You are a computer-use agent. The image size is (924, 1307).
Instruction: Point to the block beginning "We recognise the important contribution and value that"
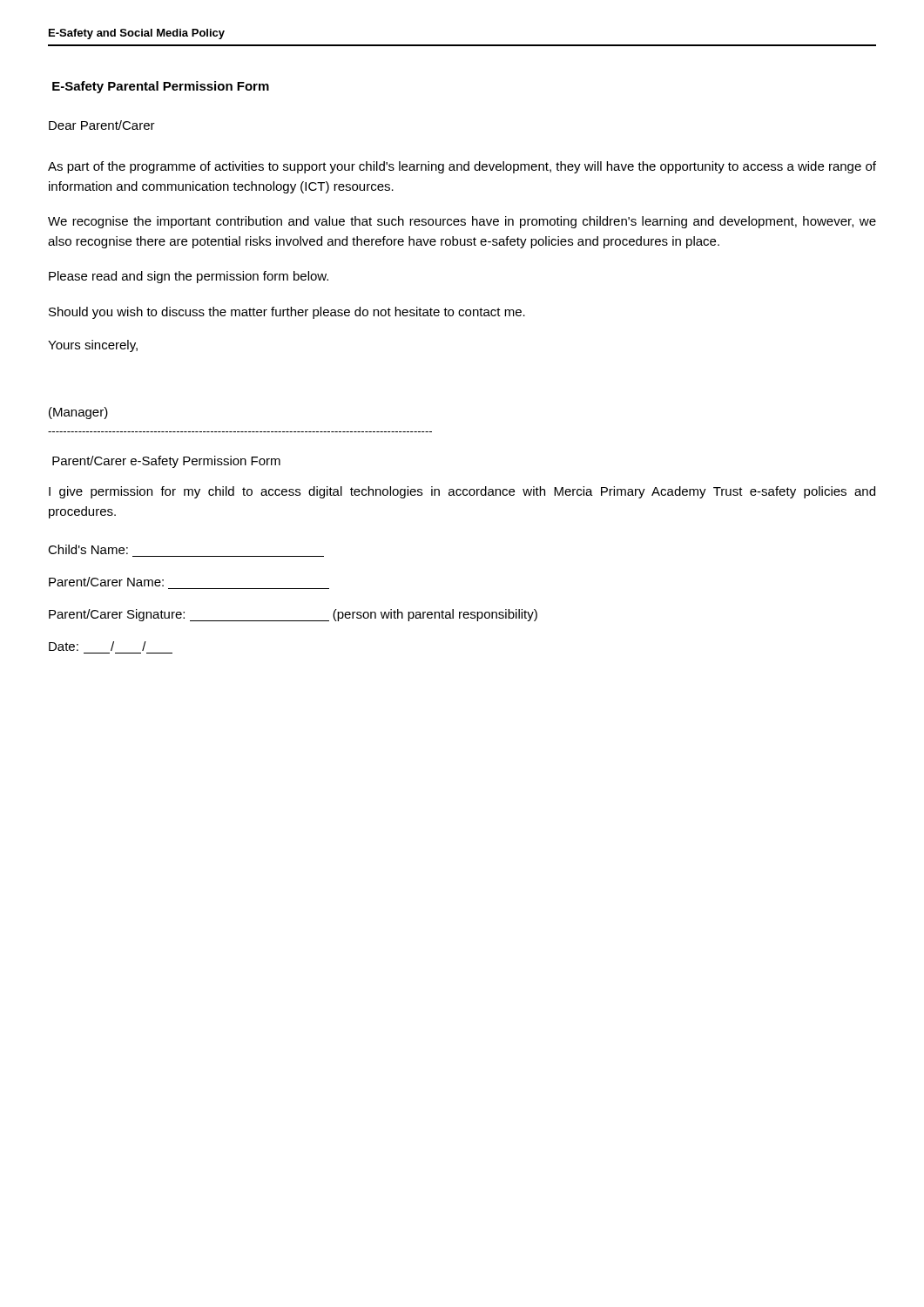(462, 231)
